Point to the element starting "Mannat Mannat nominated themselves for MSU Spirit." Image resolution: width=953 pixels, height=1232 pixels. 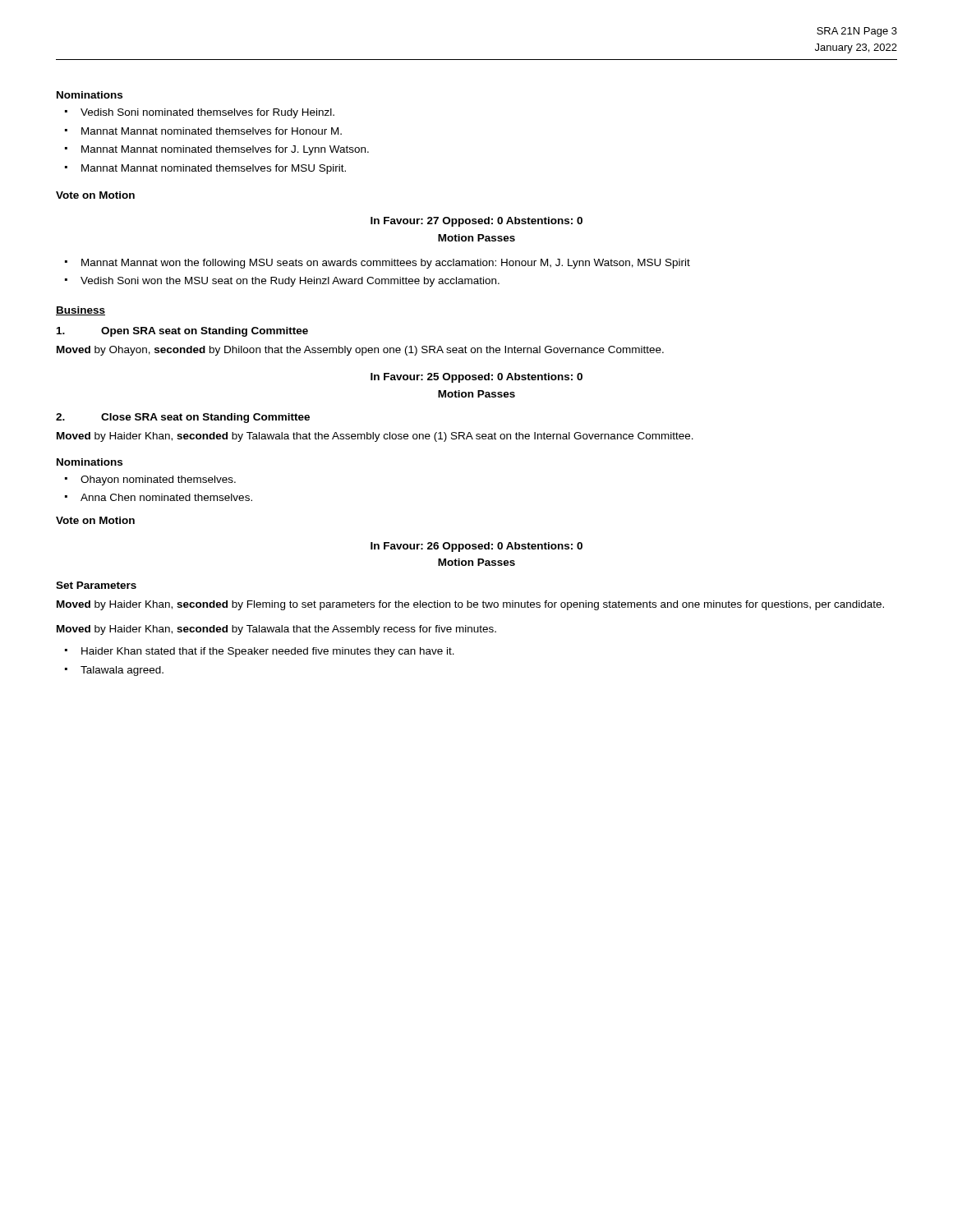(214, 168)
